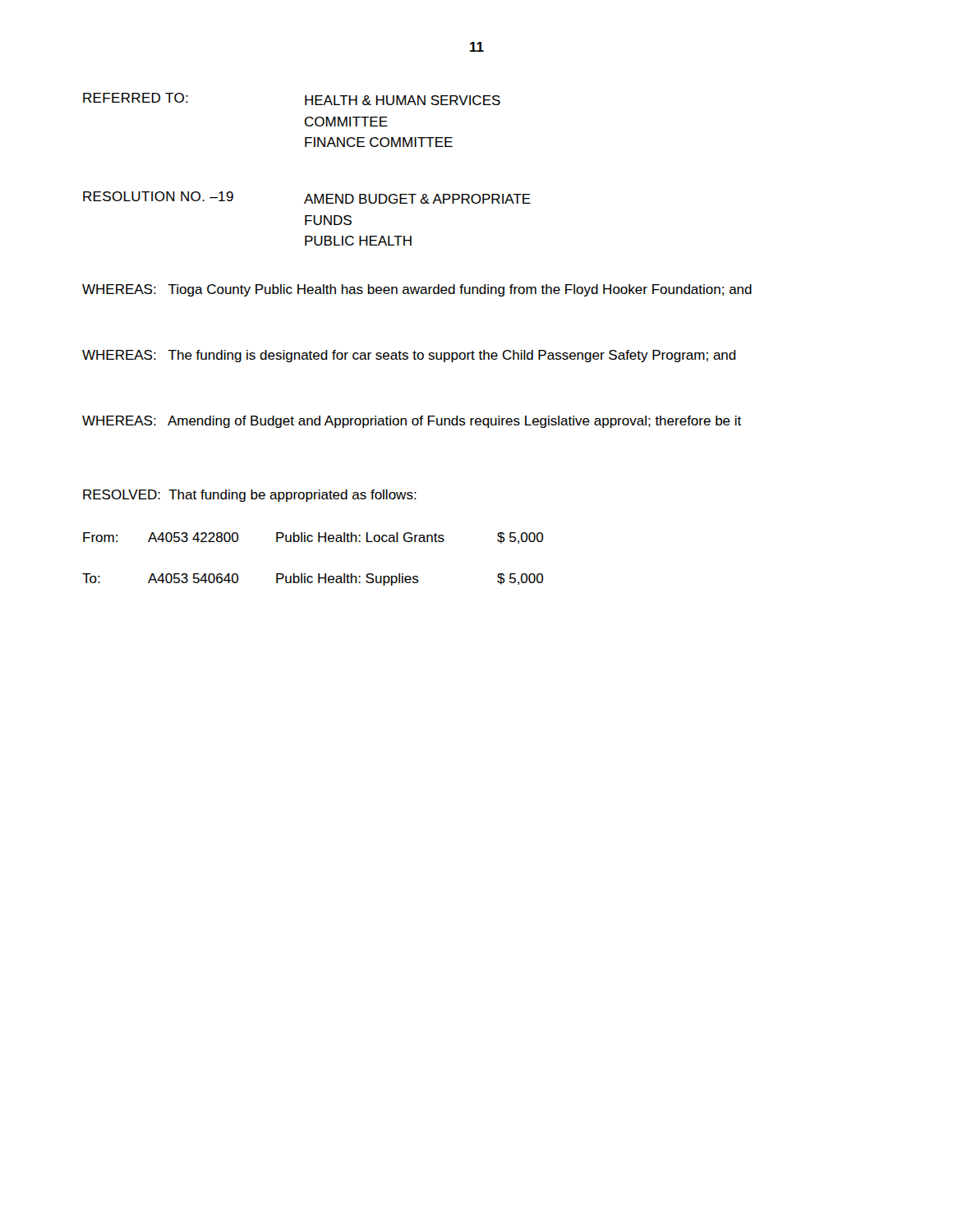Viewport: 953px width, 1232px height.
Task: Point to the text block starting "WHEREAS: The funding"
Action: coord(409,355)
